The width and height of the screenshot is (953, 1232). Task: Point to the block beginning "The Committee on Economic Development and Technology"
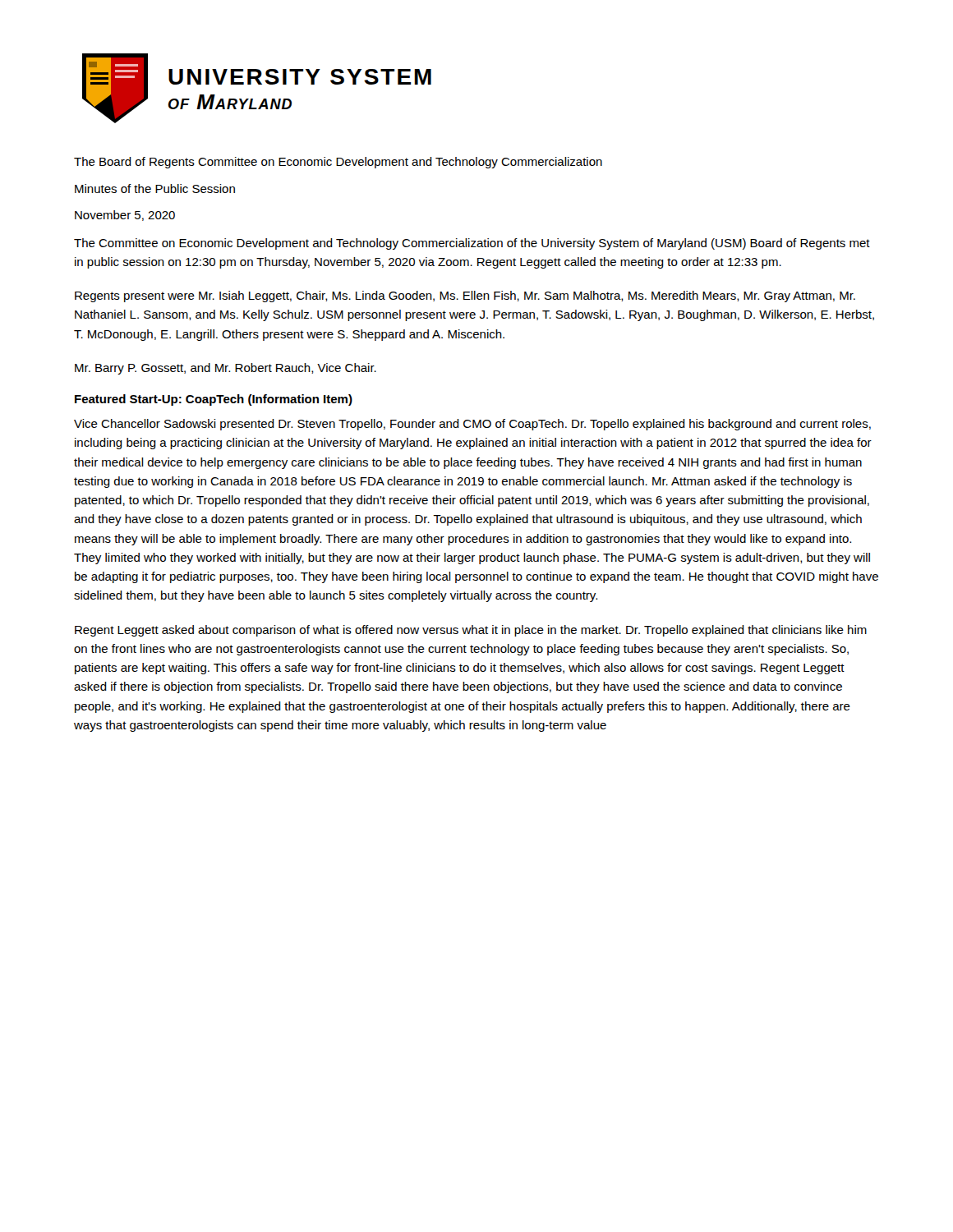click(472, 252)
